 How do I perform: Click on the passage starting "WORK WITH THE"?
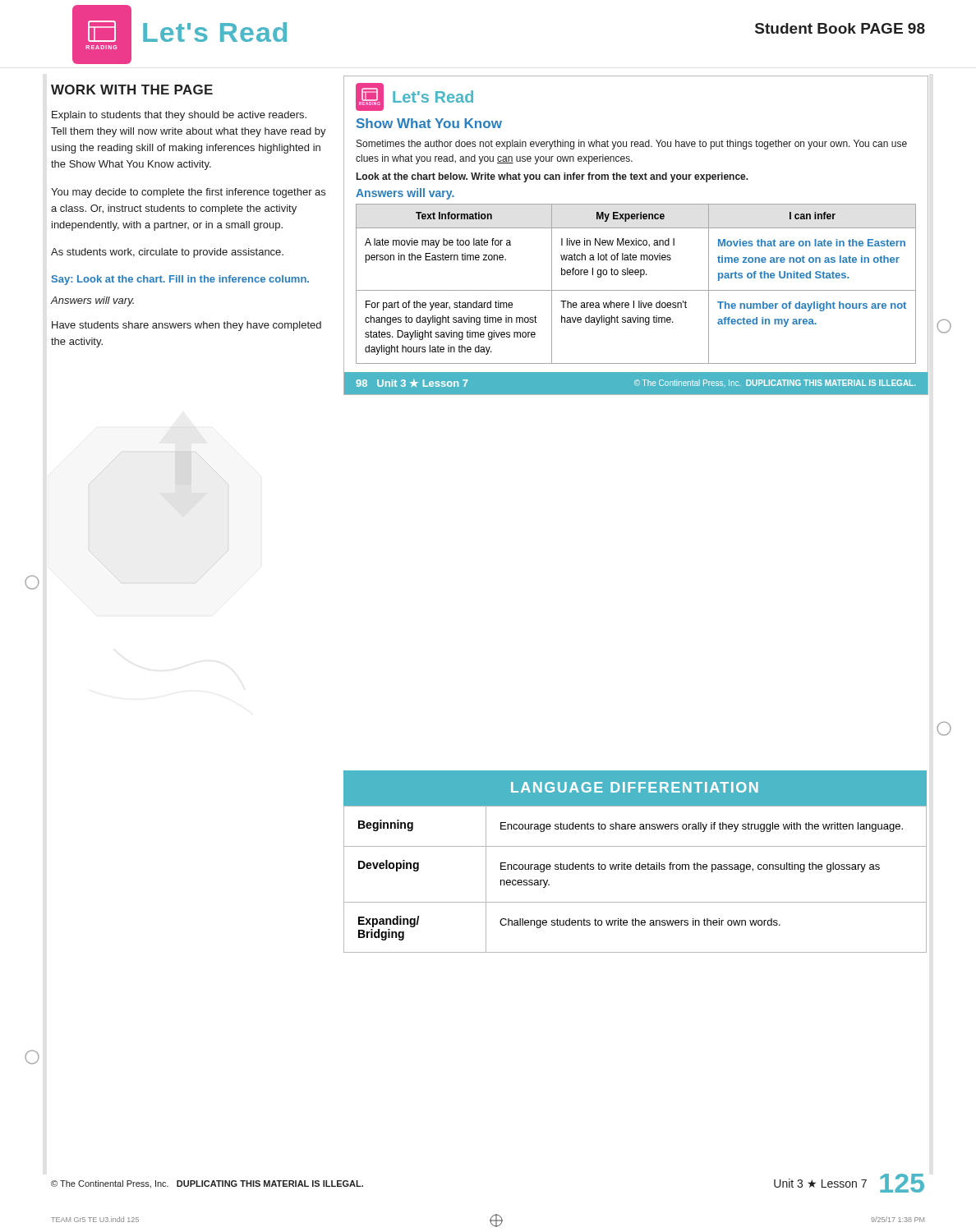pyautogui.click(x=132, y=90)
